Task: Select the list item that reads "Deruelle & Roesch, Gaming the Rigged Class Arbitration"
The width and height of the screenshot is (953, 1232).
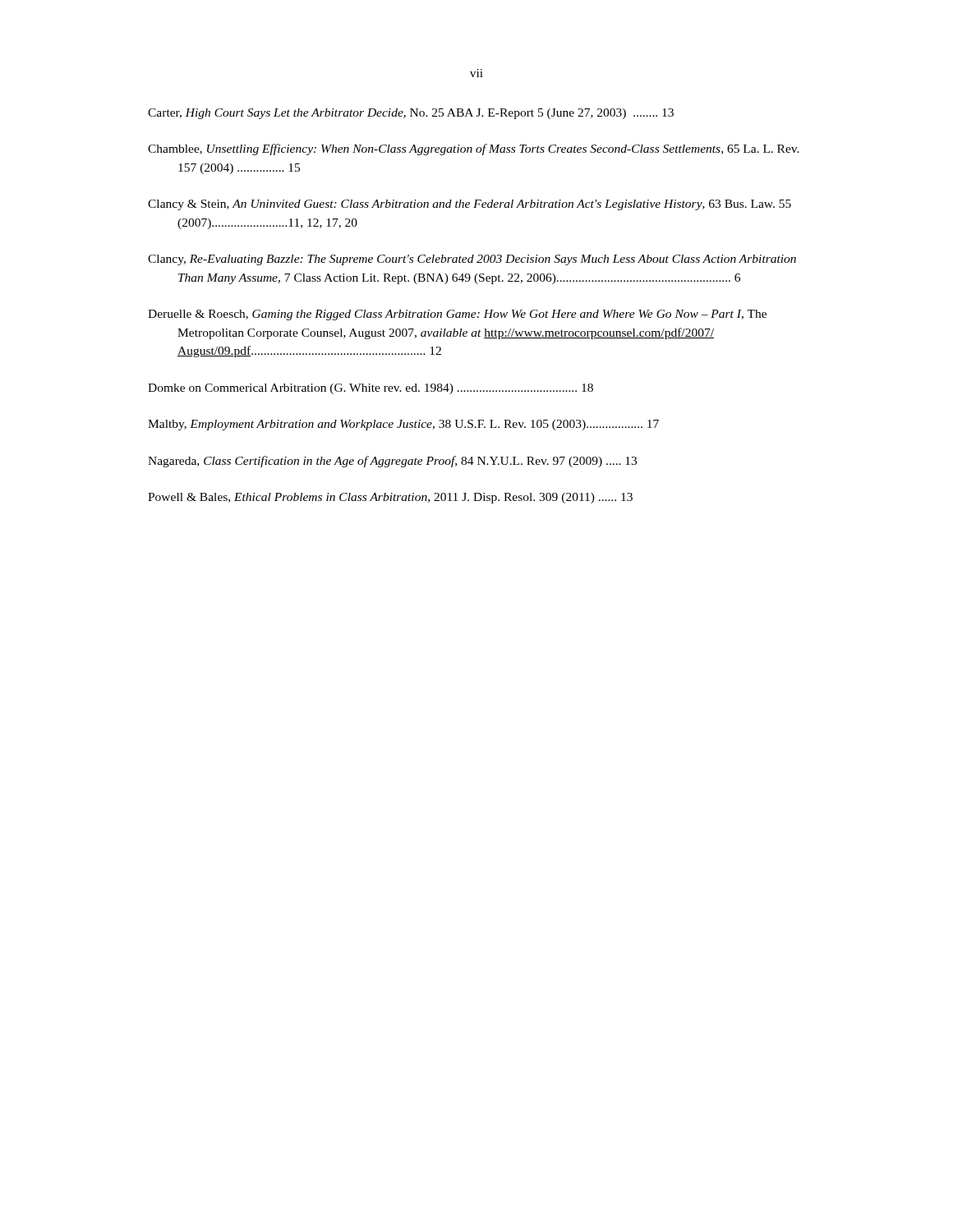Action: (x=476, y=333)
